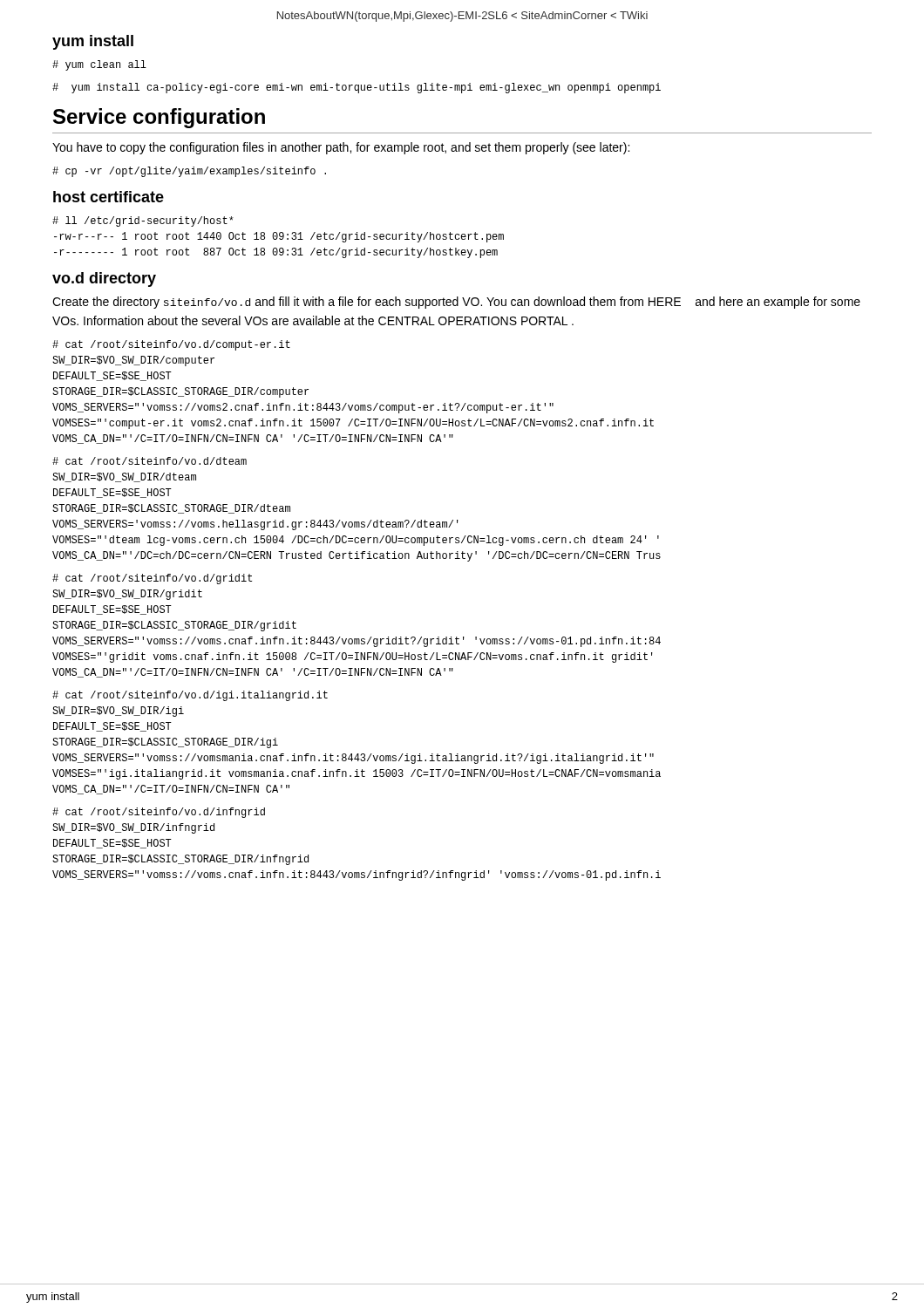This screenshot has height=1308, width=924.
Task: Click the passage that begins "cat /root/siteinfo/vo.d/comput-er.it SW_DIR=$VO_SW_DIR/computer DEFAULT_SE=$SE_HOST STORAGE_DIR=$CLASSIC_STORAGE_DIR/computer VOMS_SERVERS="'vomss://voms2.cnaf.infn.it:8443/voms/comput-er.it?/comput-er.it'" VOMSES="'comput-er.it"
Action: pos(462,392)
